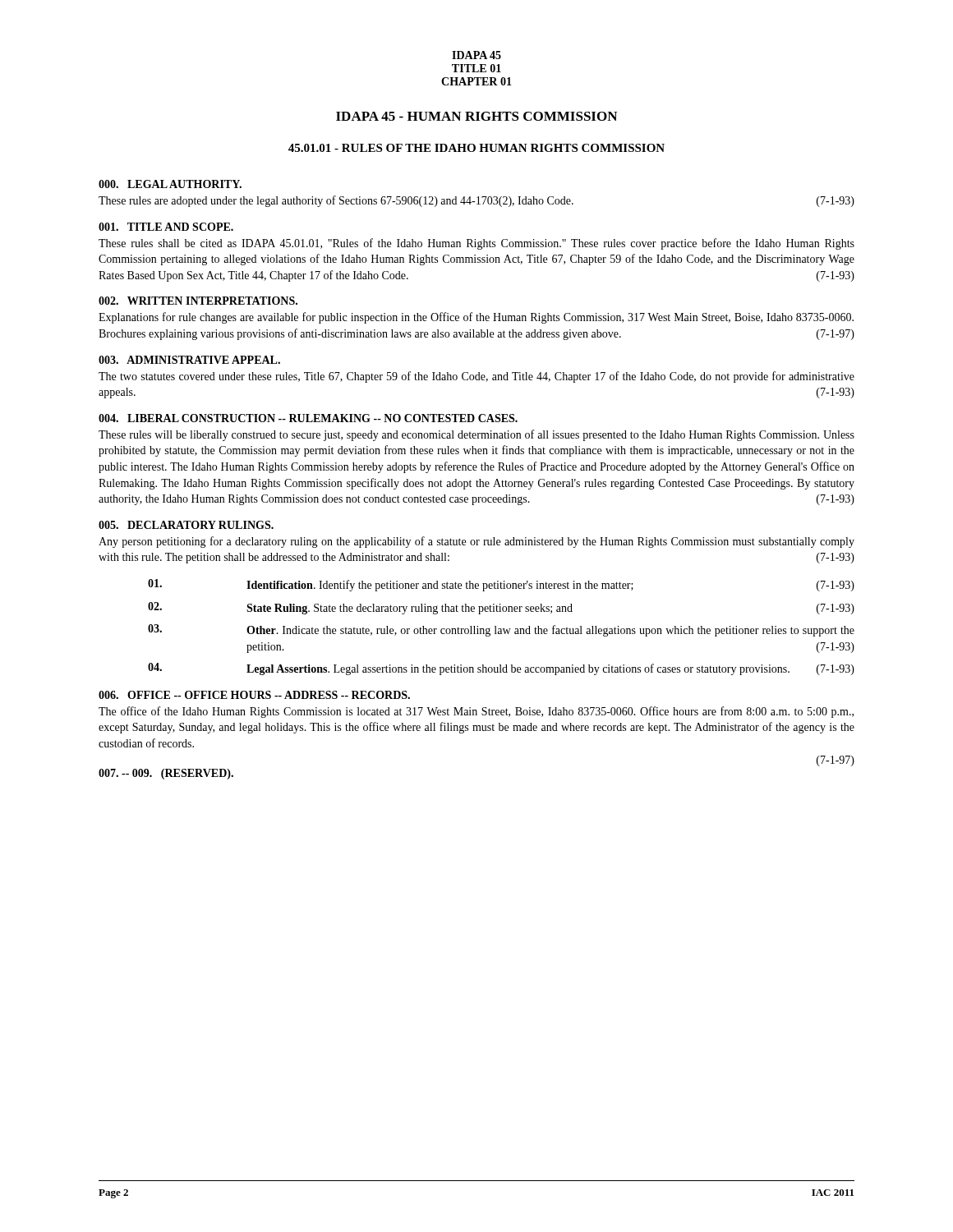Locate the block starting "These rules will be liberally"

pyautogui.click(x=476, y=468)
